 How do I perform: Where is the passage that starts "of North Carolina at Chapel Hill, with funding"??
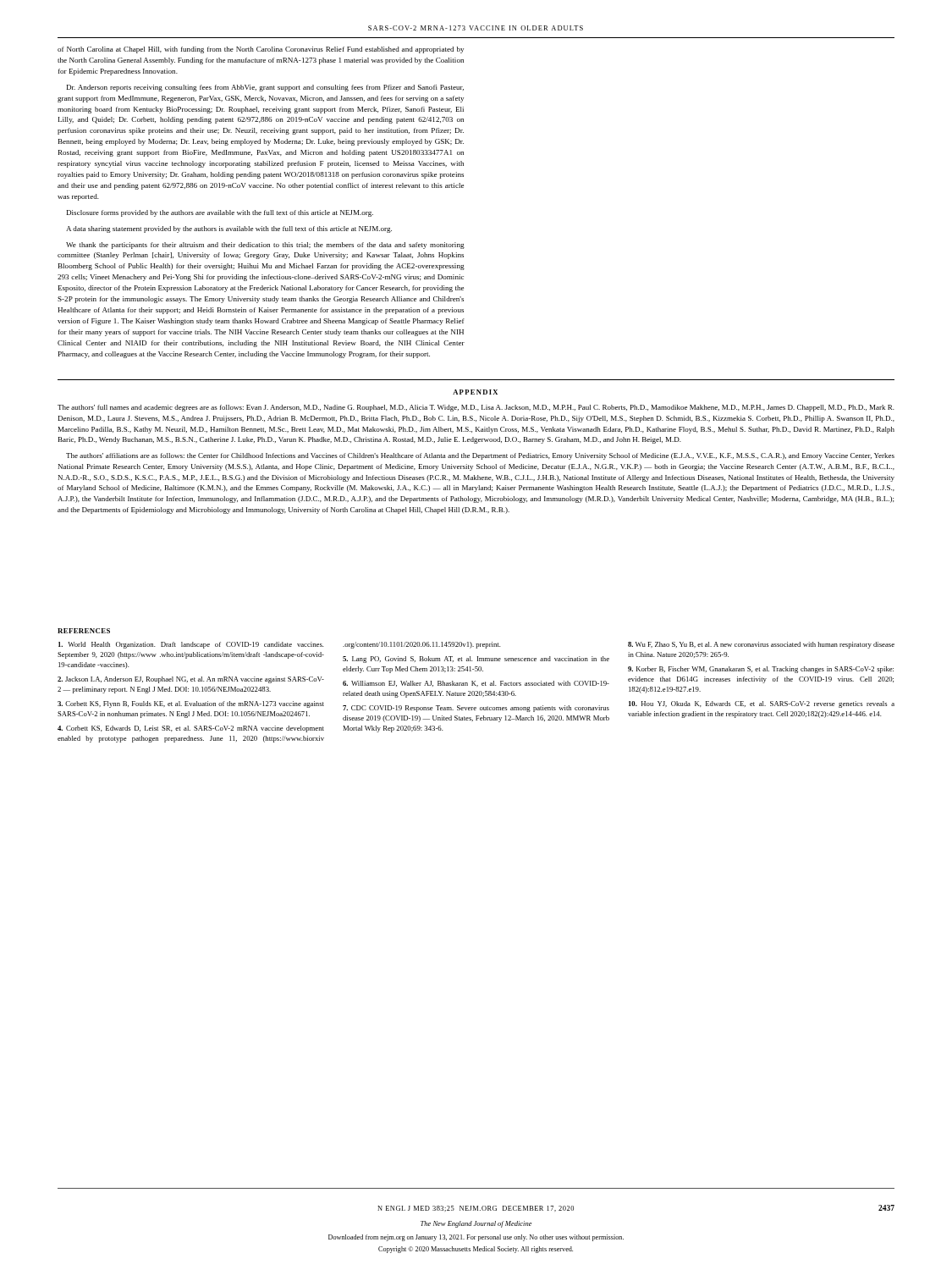(x=261, y=60)
